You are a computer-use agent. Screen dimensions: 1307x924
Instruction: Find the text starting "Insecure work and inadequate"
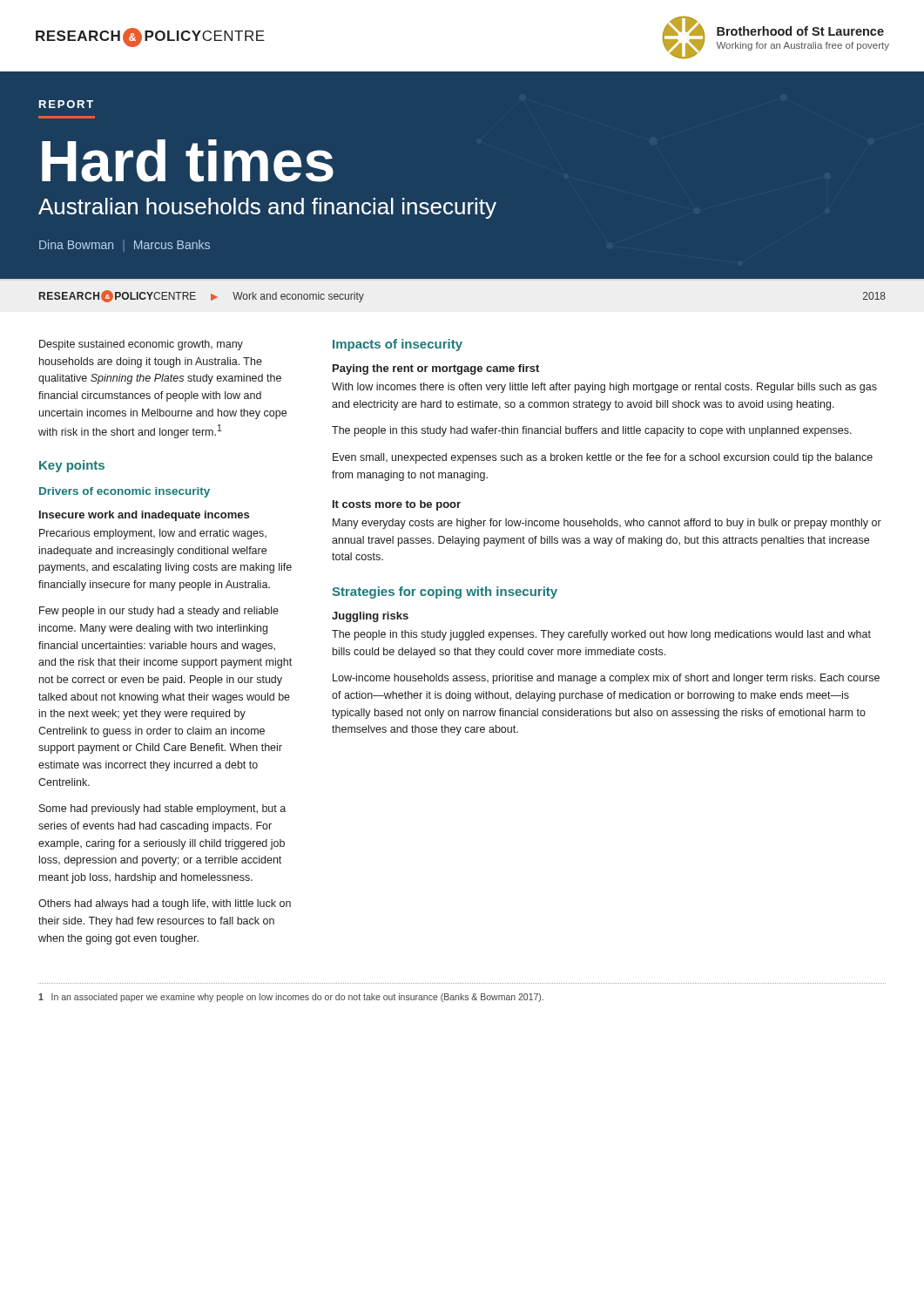pyautogui.click(x=144, y=514)
